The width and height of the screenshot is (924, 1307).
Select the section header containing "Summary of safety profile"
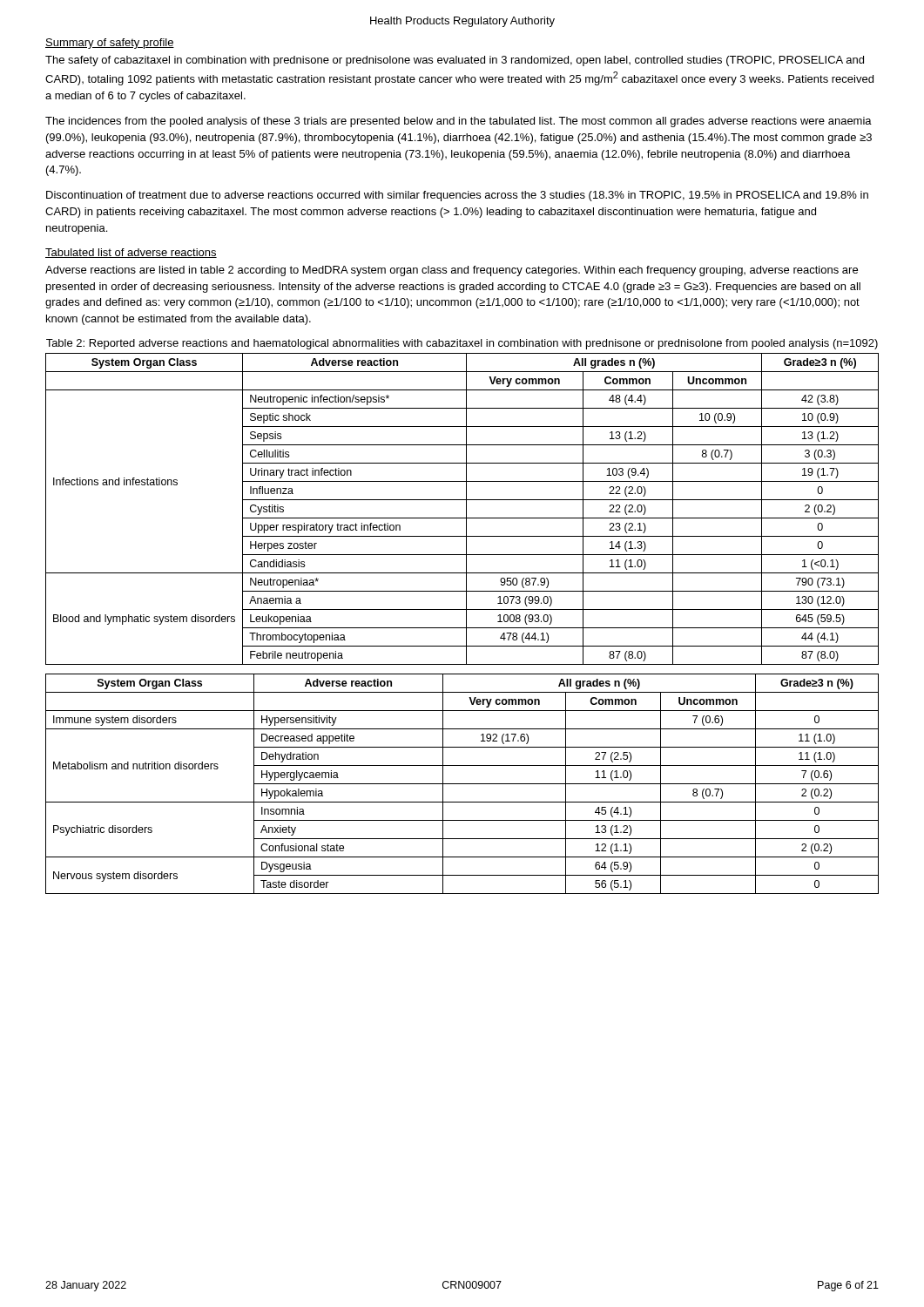point(109,42)
